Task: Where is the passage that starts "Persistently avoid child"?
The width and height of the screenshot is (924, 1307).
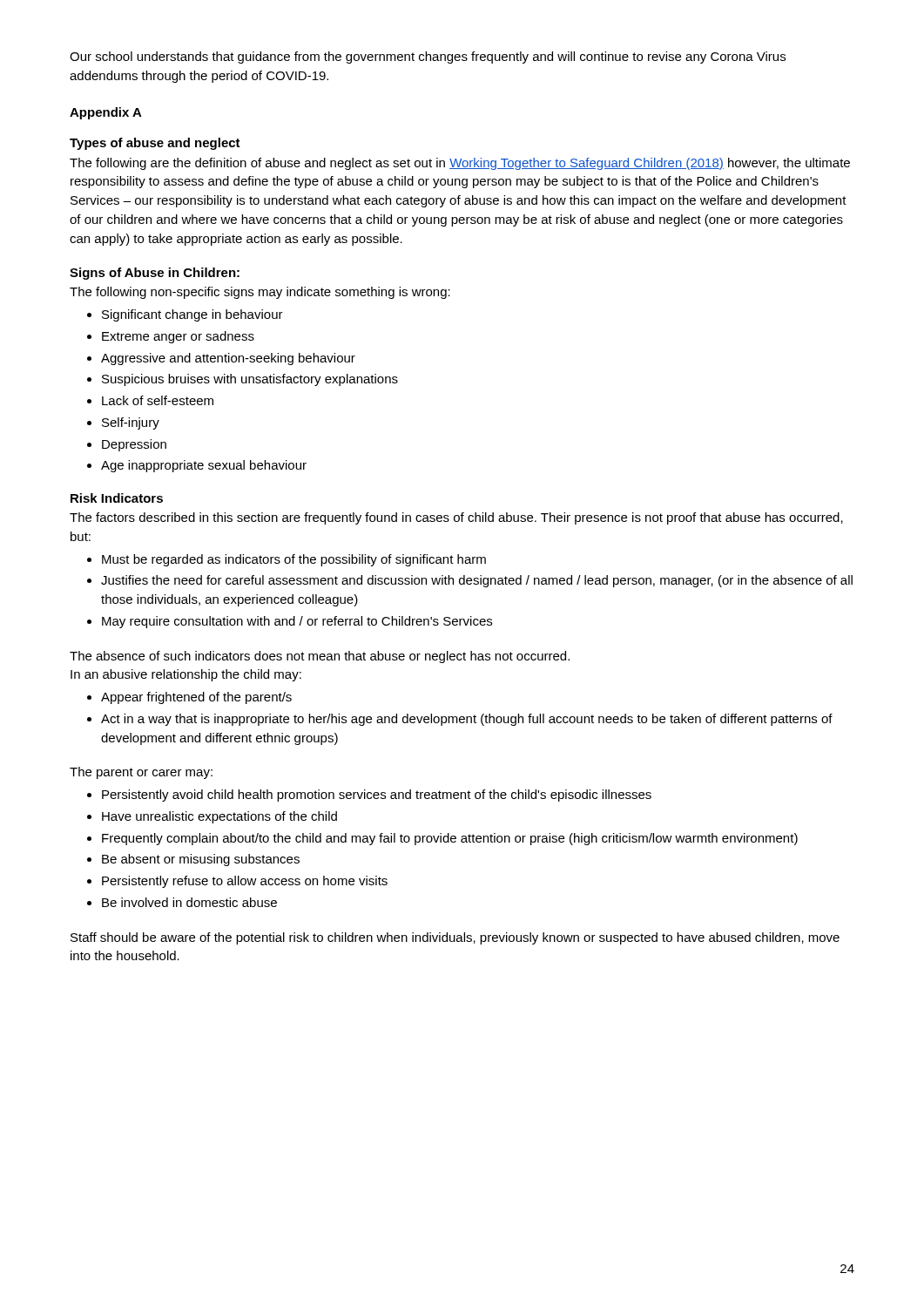Action: 376,794
